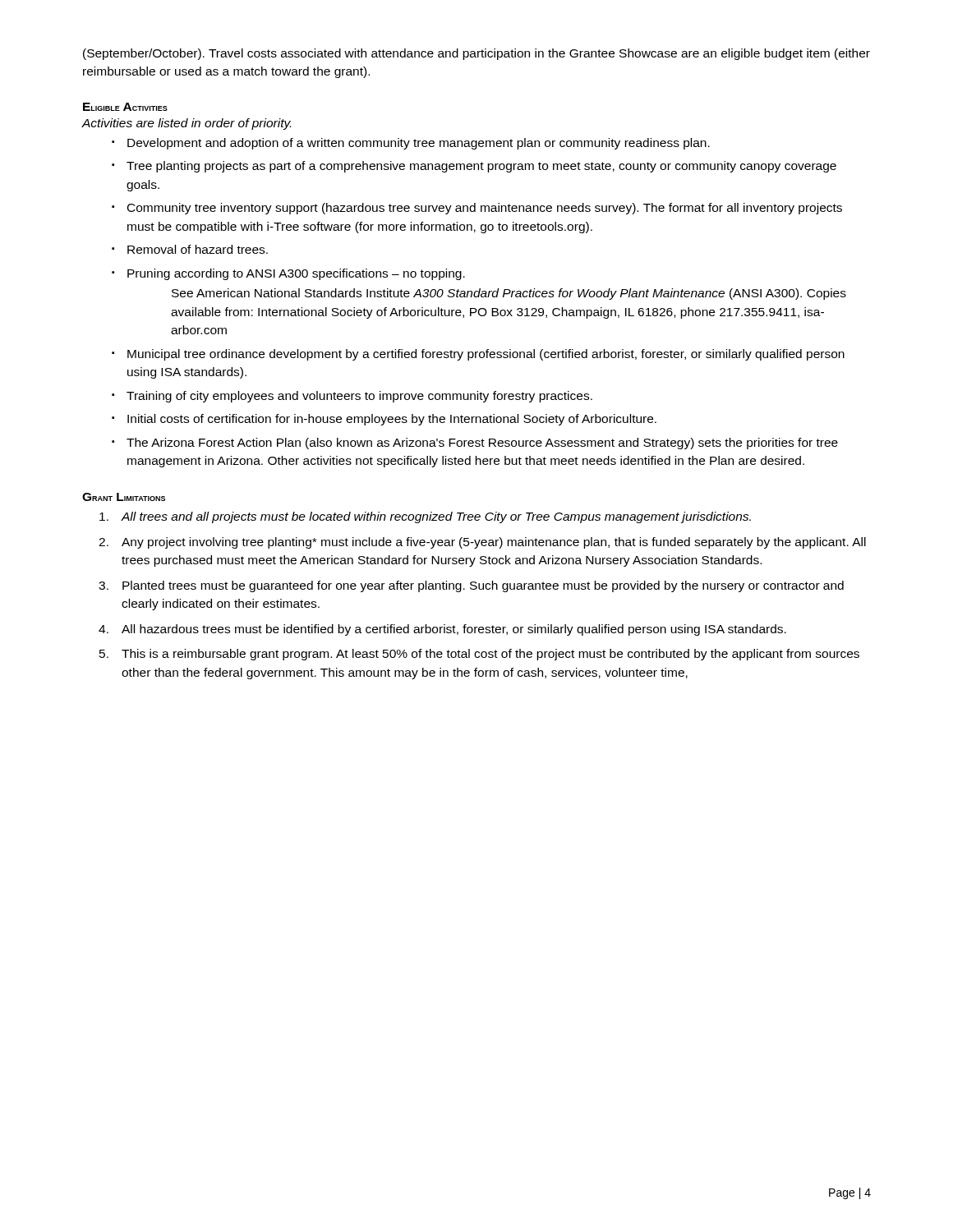Screen dimensions: 1232x953
Task: Click where it says "Removal of hazard trees."
Action: tap(198, 250)
